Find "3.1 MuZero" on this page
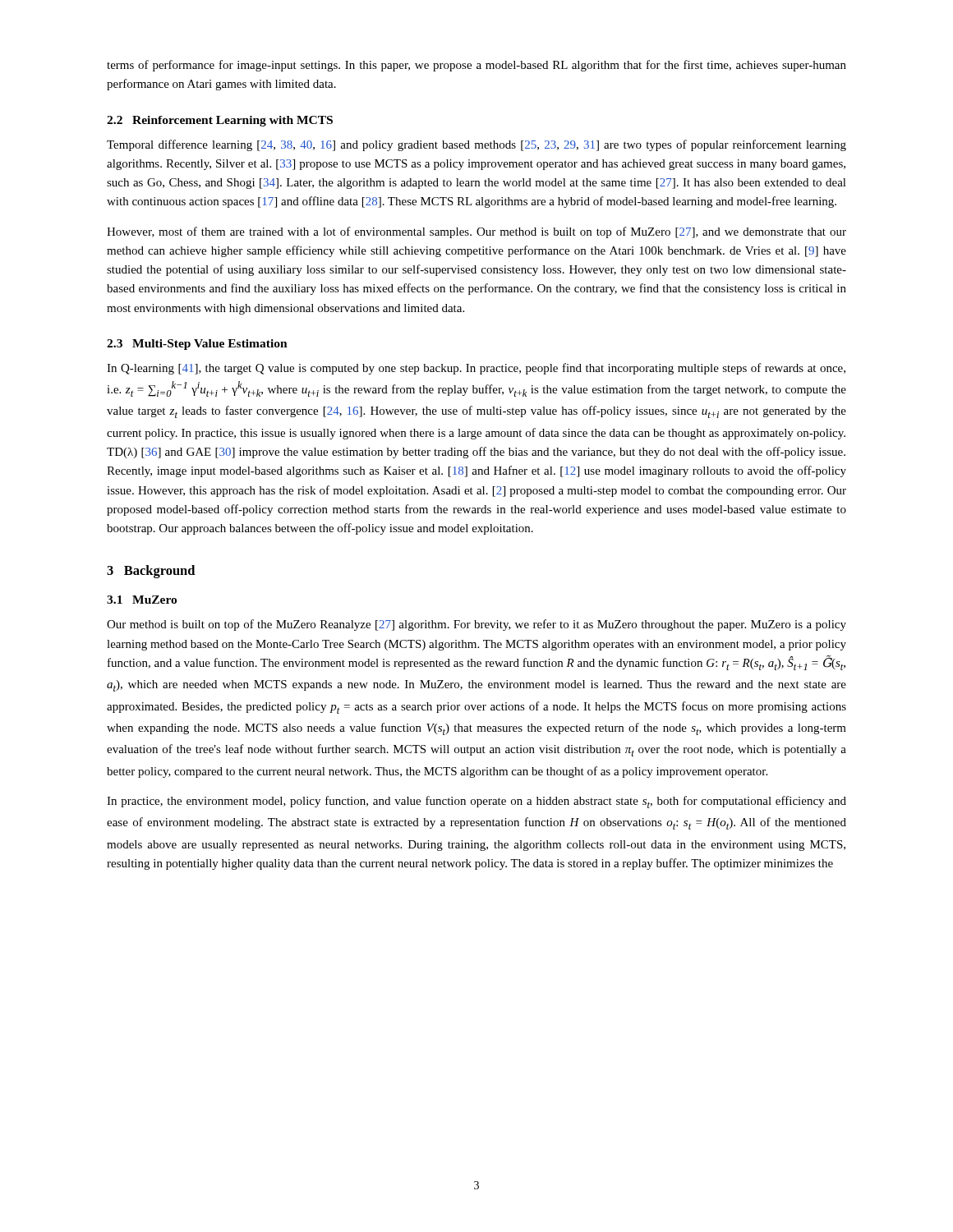 (x=142, y=599)
